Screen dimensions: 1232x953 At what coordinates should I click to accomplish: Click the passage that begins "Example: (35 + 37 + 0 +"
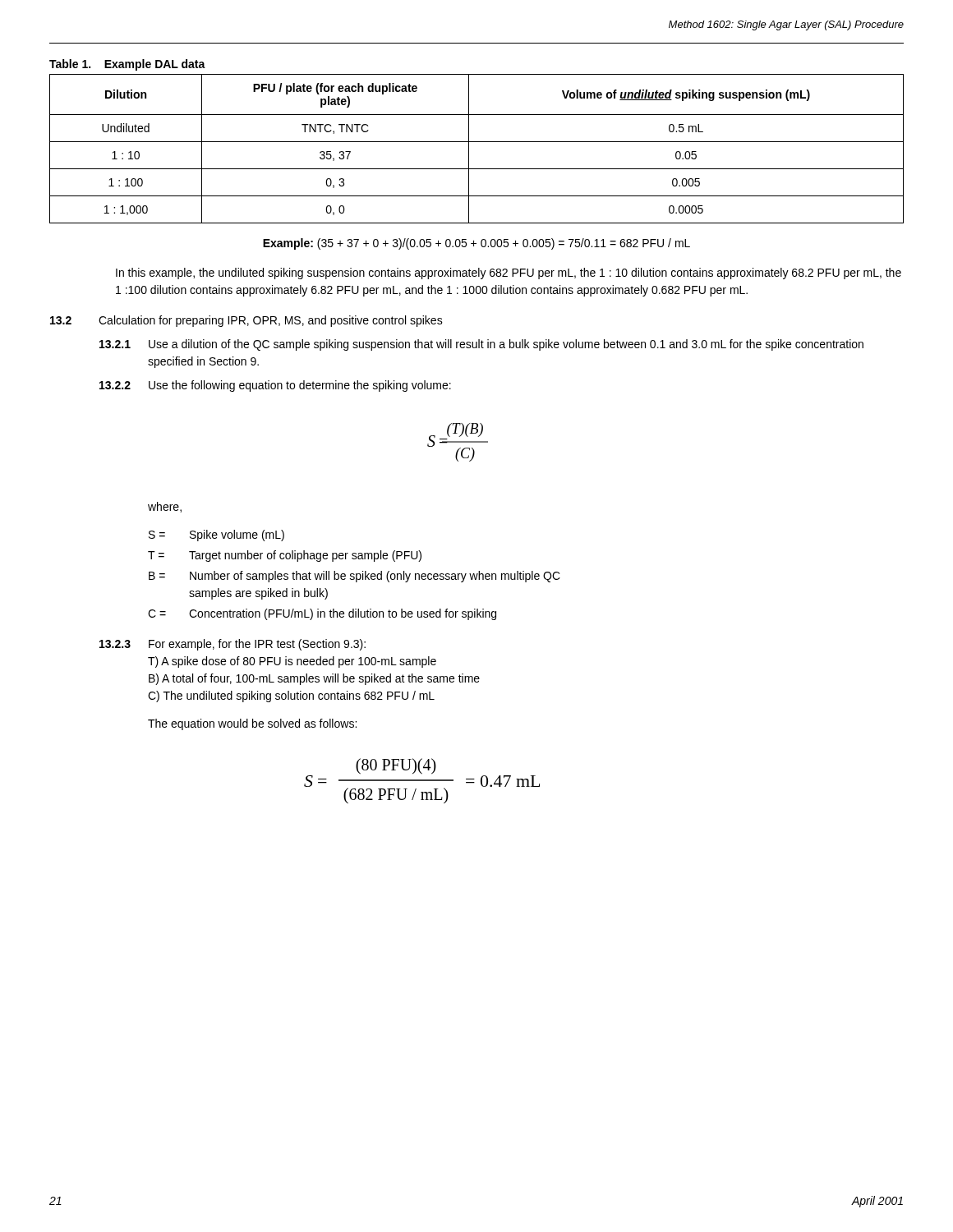pyautogui.click(x=476, y=243)
